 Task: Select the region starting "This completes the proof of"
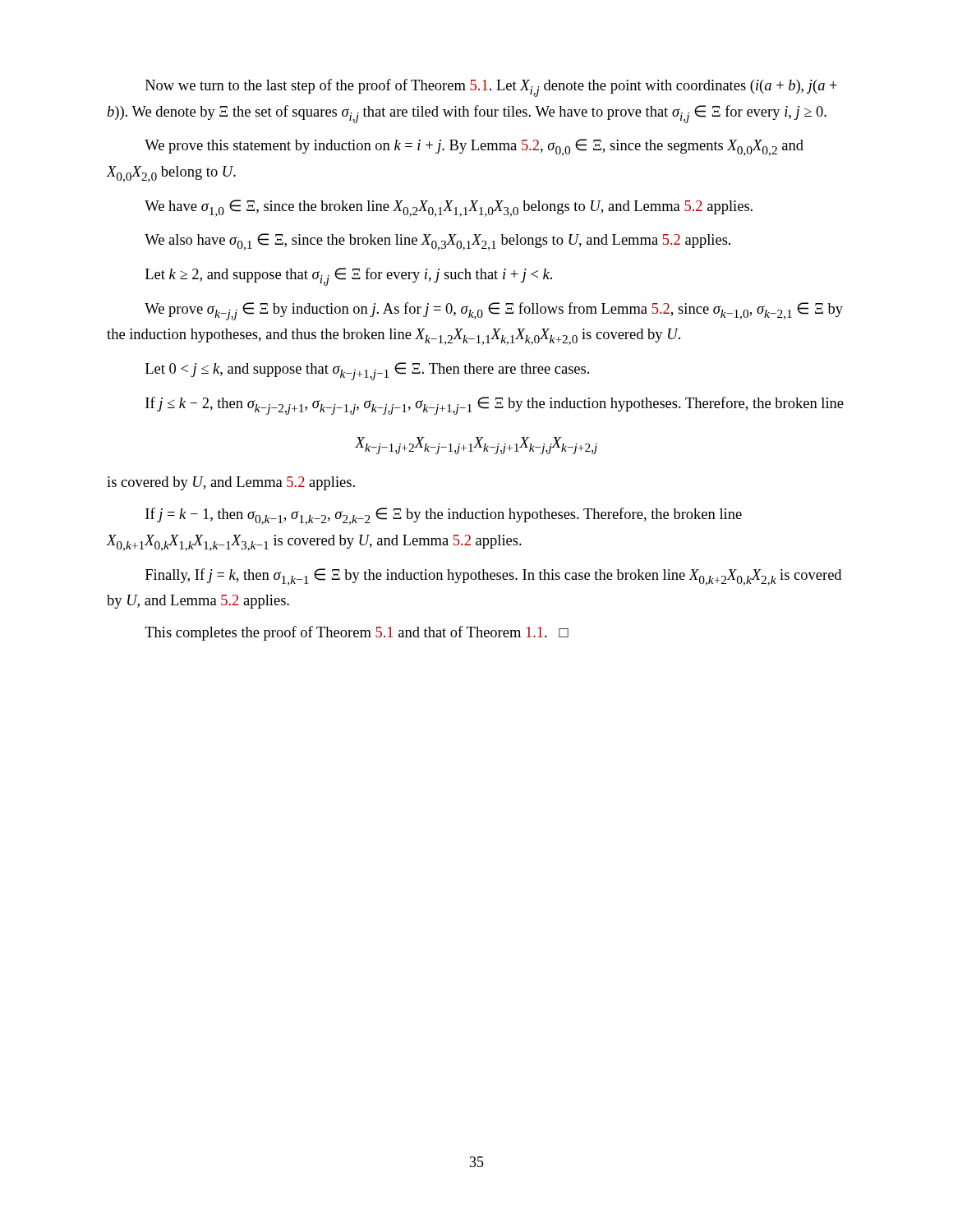point(476,633)
